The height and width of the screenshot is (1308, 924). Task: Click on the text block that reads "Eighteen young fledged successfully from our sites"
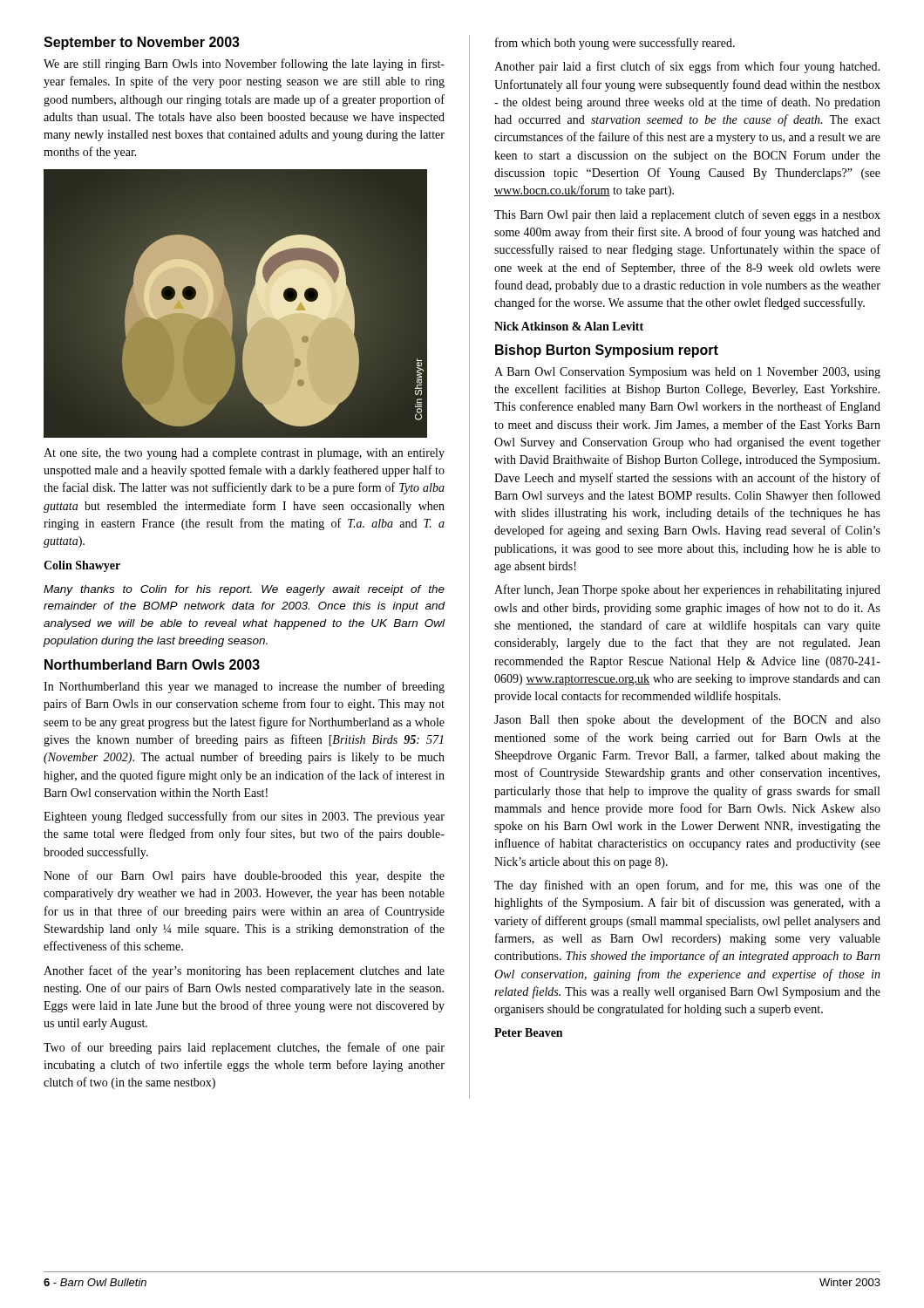tap(244, 835)
